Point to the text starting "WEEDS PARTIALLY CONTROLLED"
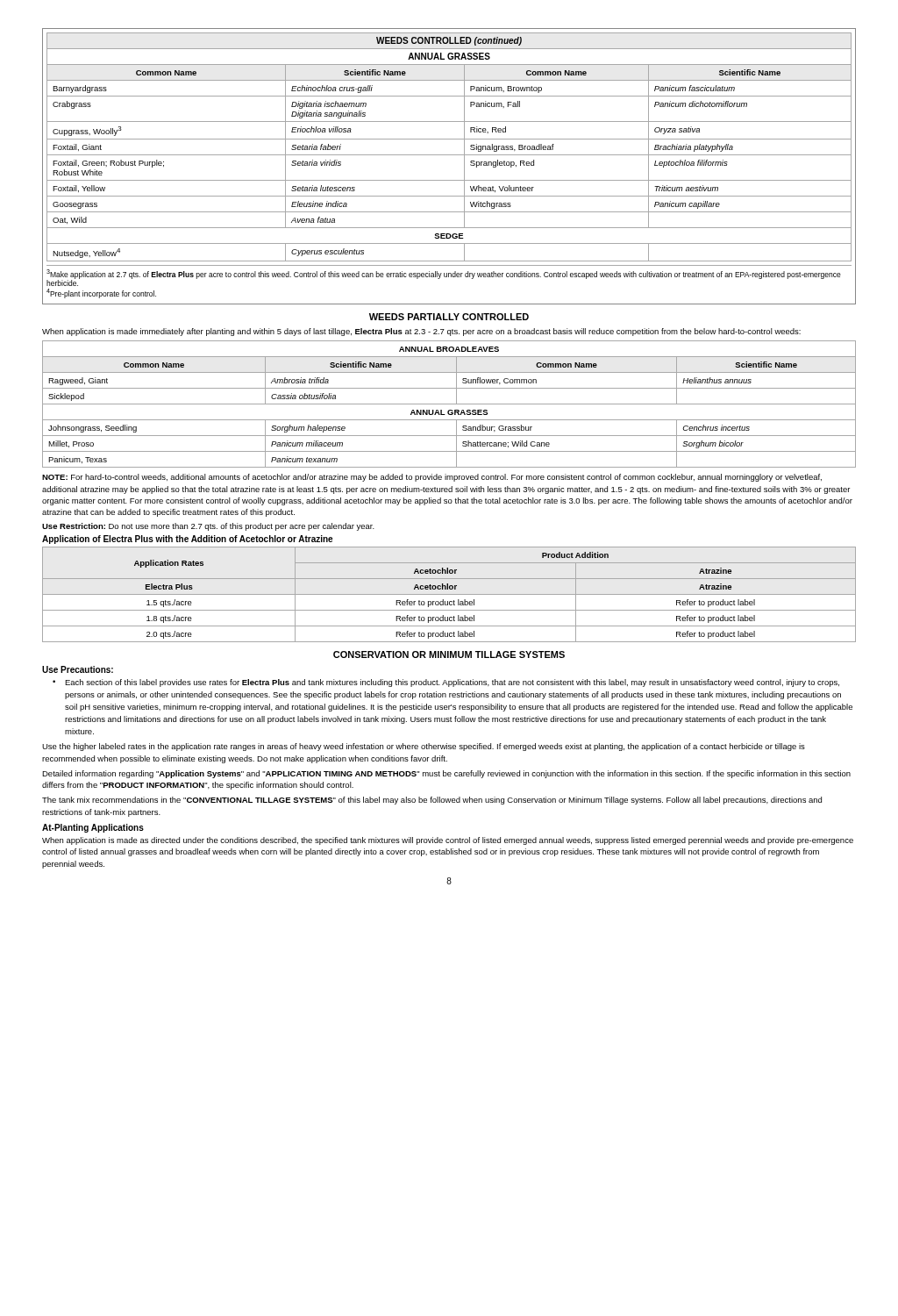The image size is (898, 1316). click(449, 317)
